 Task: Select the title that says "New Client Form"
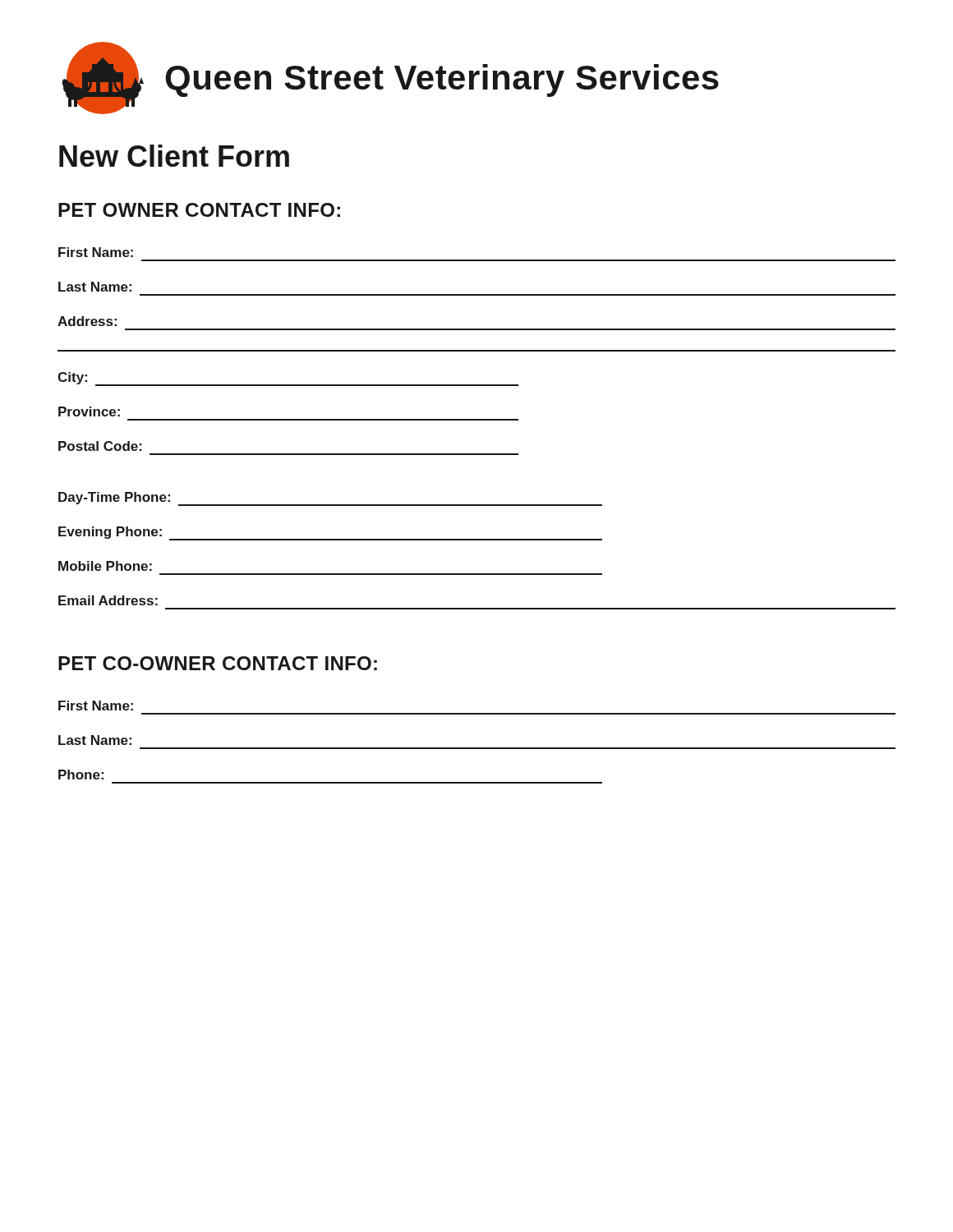pos(174,156)
